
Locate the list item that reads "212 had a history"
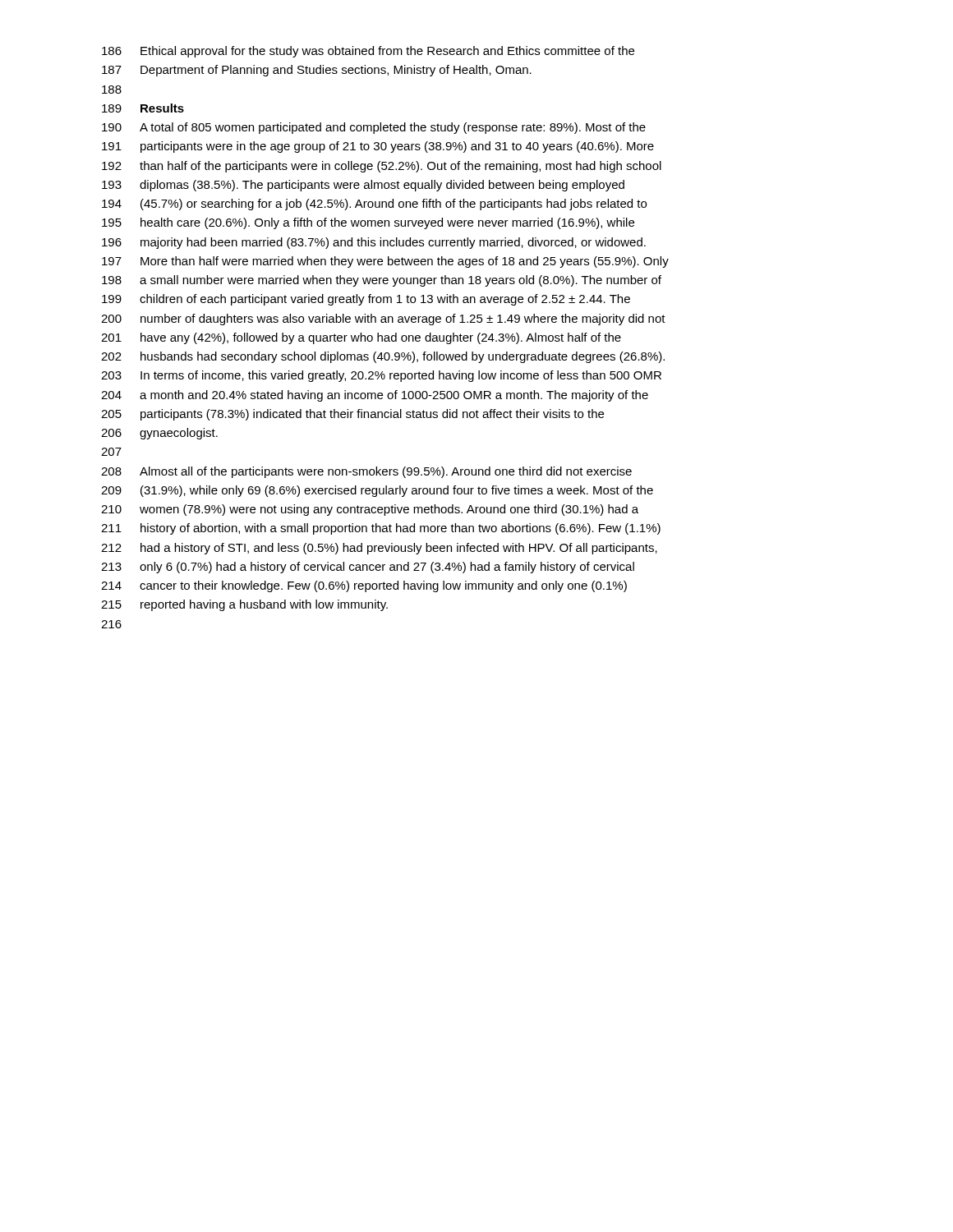pos(489,547)
